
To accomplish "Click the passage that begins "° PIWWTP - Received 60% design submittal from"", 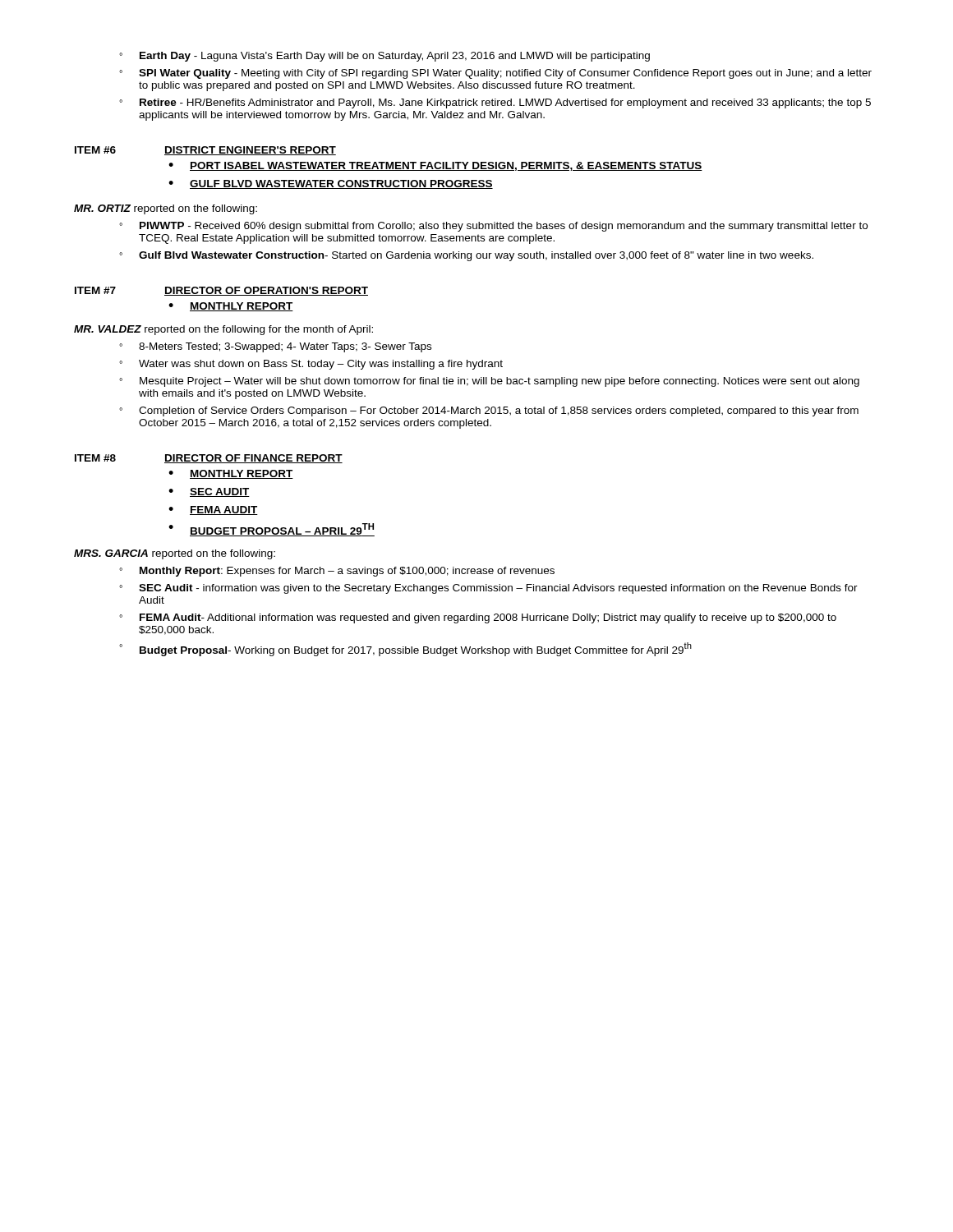I will point(499,232).
